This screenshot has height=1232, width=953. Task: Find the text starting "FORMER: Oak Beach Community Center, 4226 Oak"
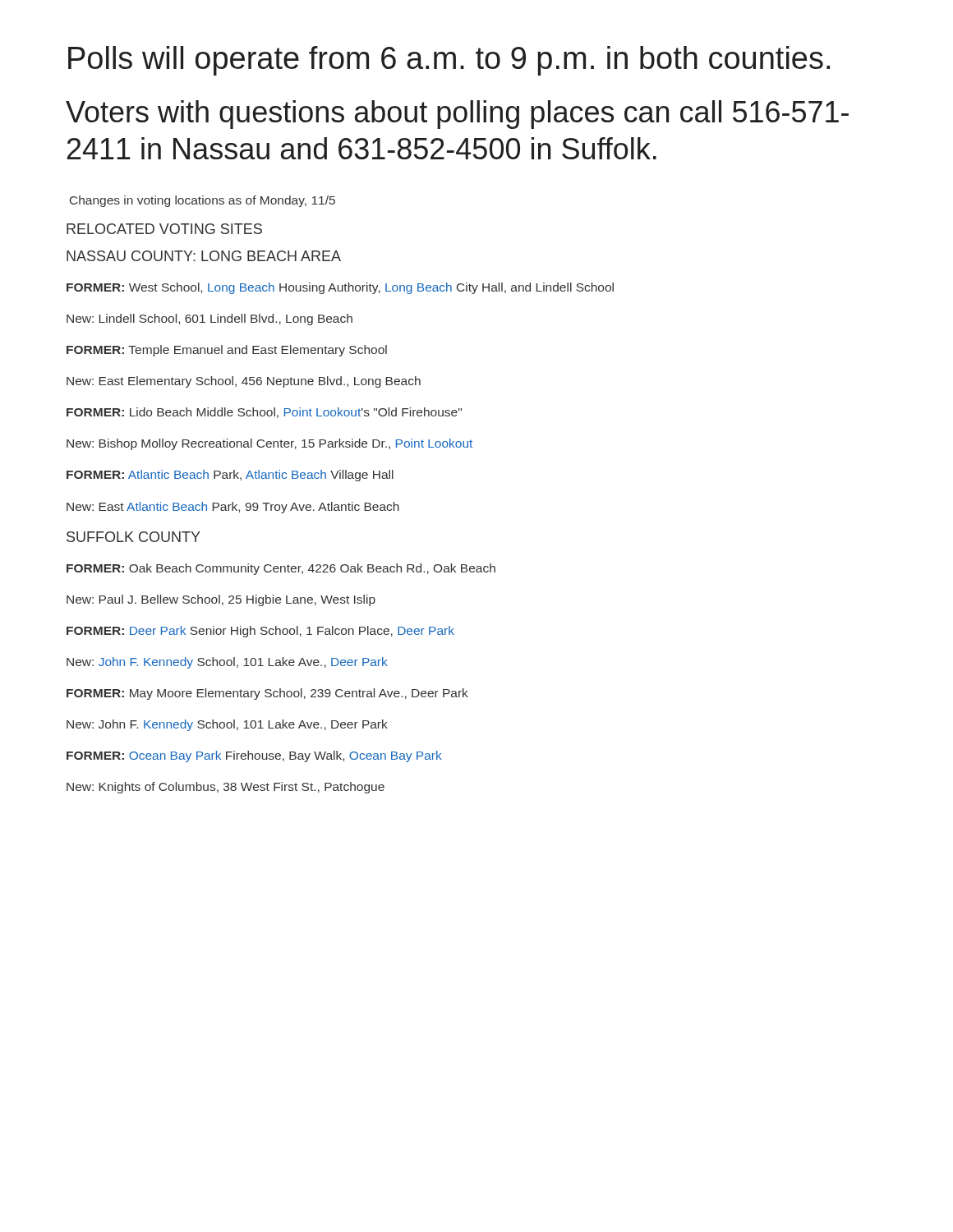tap(281, 568)
